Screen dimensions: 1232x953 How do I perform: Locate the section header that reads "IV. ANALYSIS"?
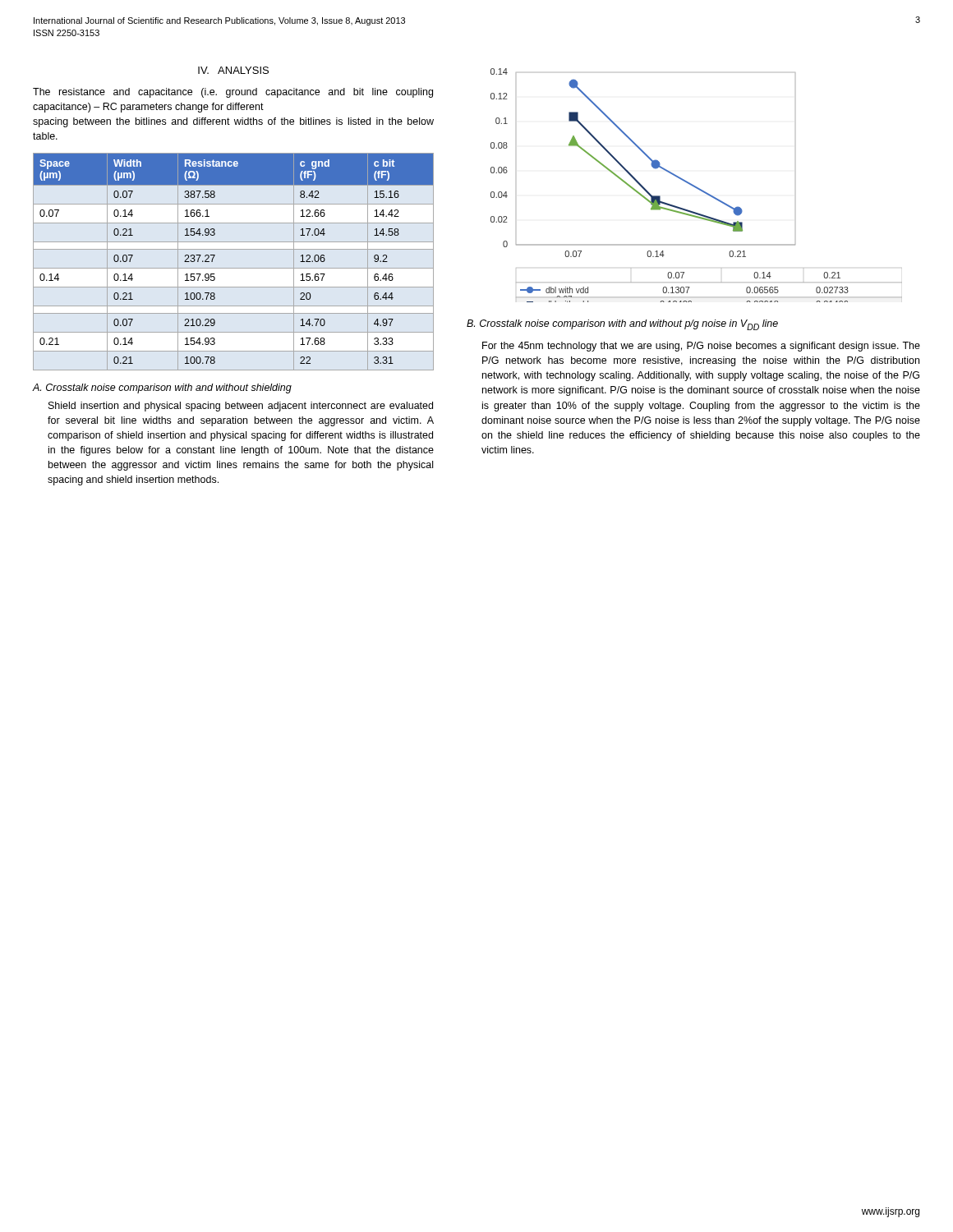(x=233, y=70)
